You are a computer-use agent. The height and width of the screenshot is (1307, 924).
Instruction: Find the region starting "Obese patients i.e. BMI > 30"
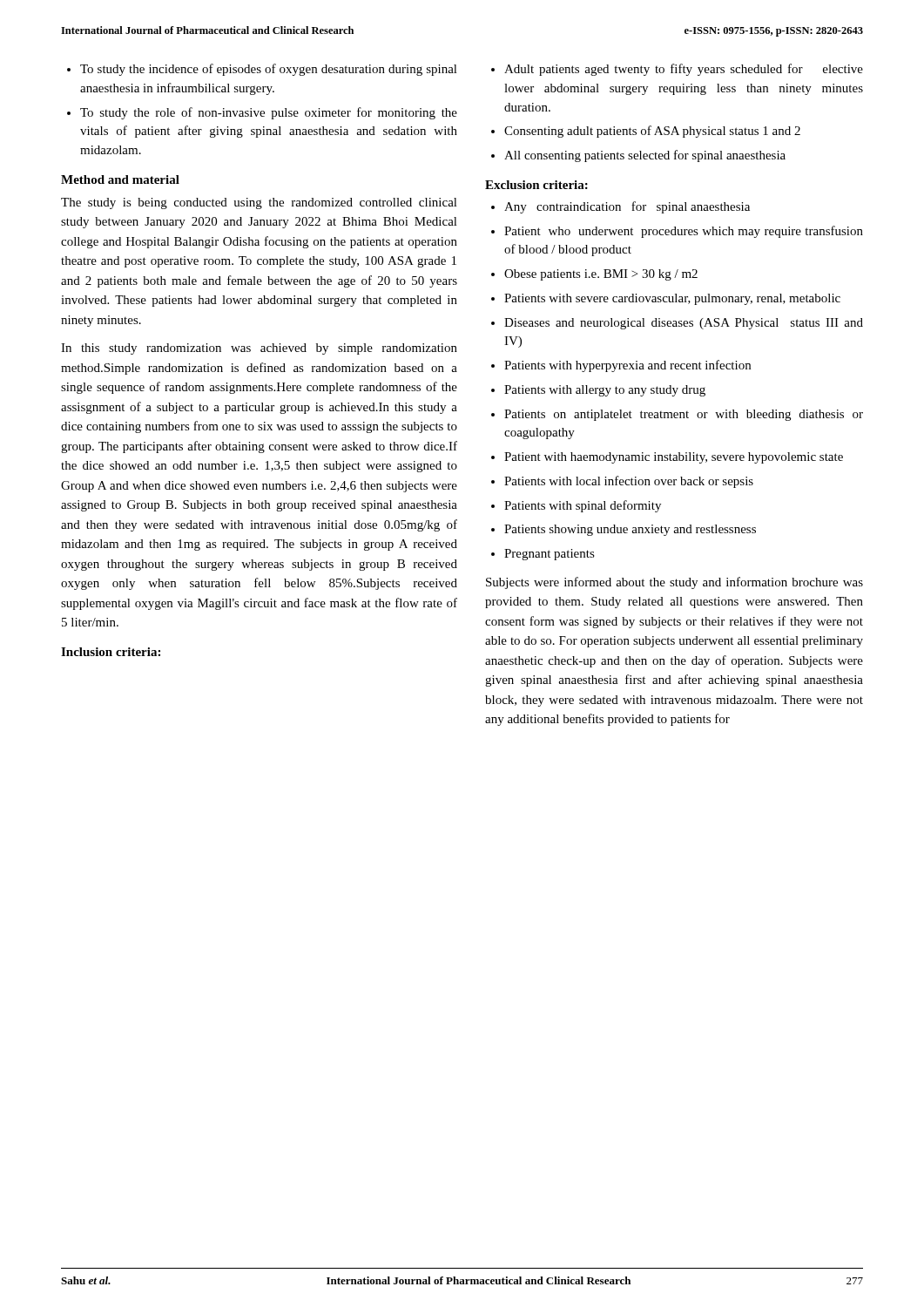point(601,274)
